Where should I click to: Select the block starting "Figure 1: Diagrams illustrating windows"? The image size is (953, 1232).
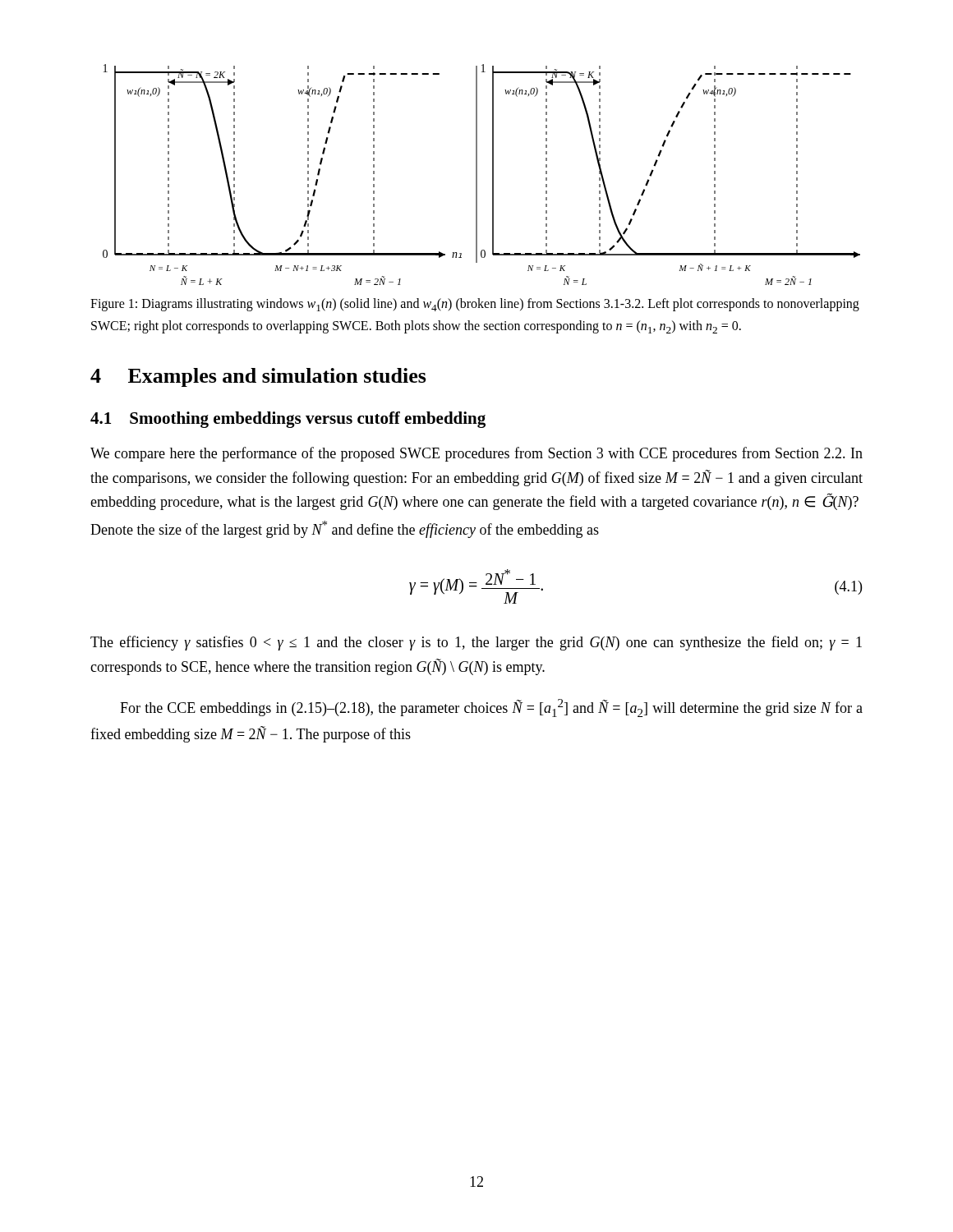[475, 316]
